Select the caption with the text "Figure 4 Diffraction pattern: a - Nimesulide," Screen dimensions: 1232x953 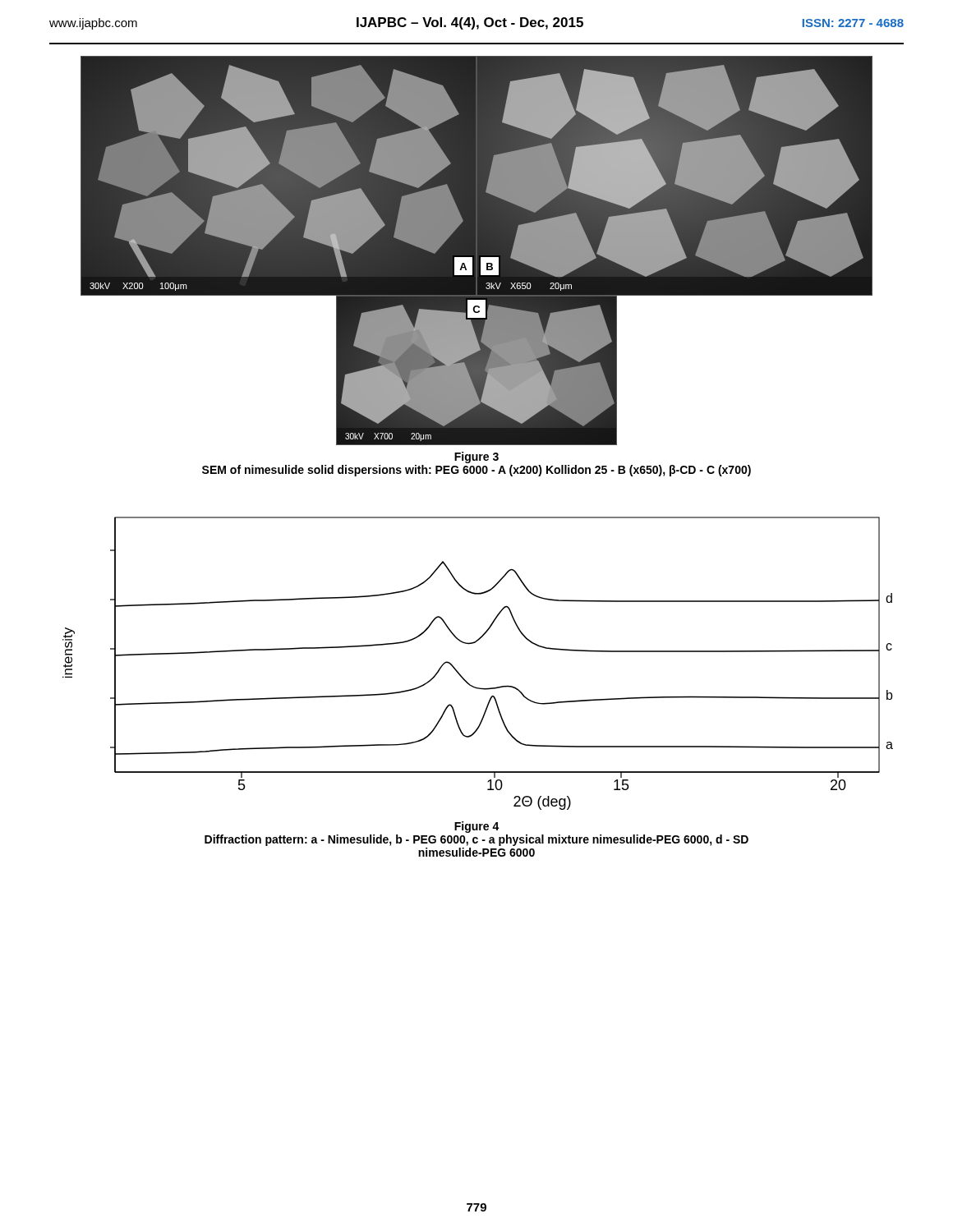(476, 839)
